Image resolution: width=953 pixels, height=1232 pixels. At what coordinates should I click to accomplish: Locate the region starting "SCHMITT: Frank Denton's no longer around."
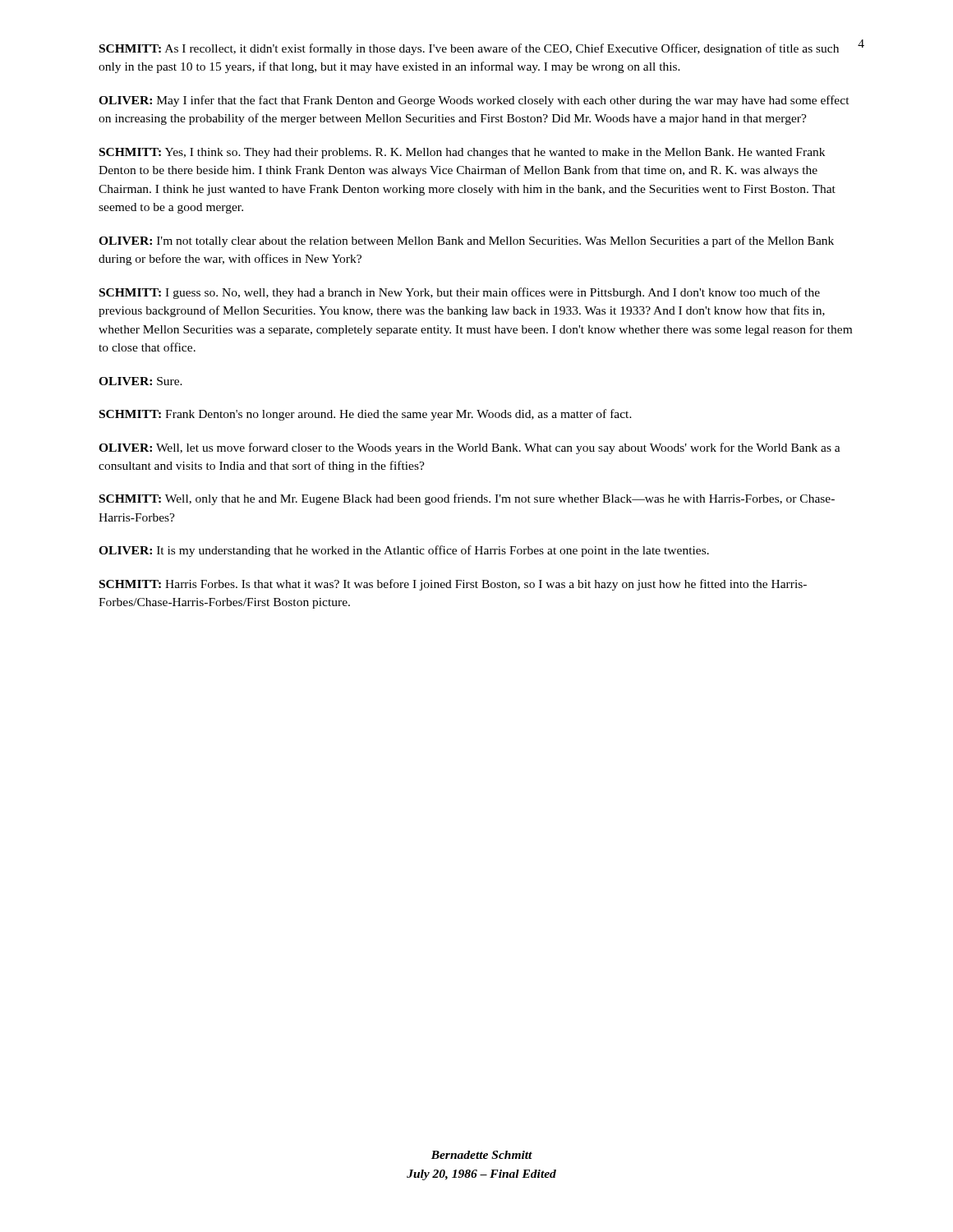coord(365,414)
